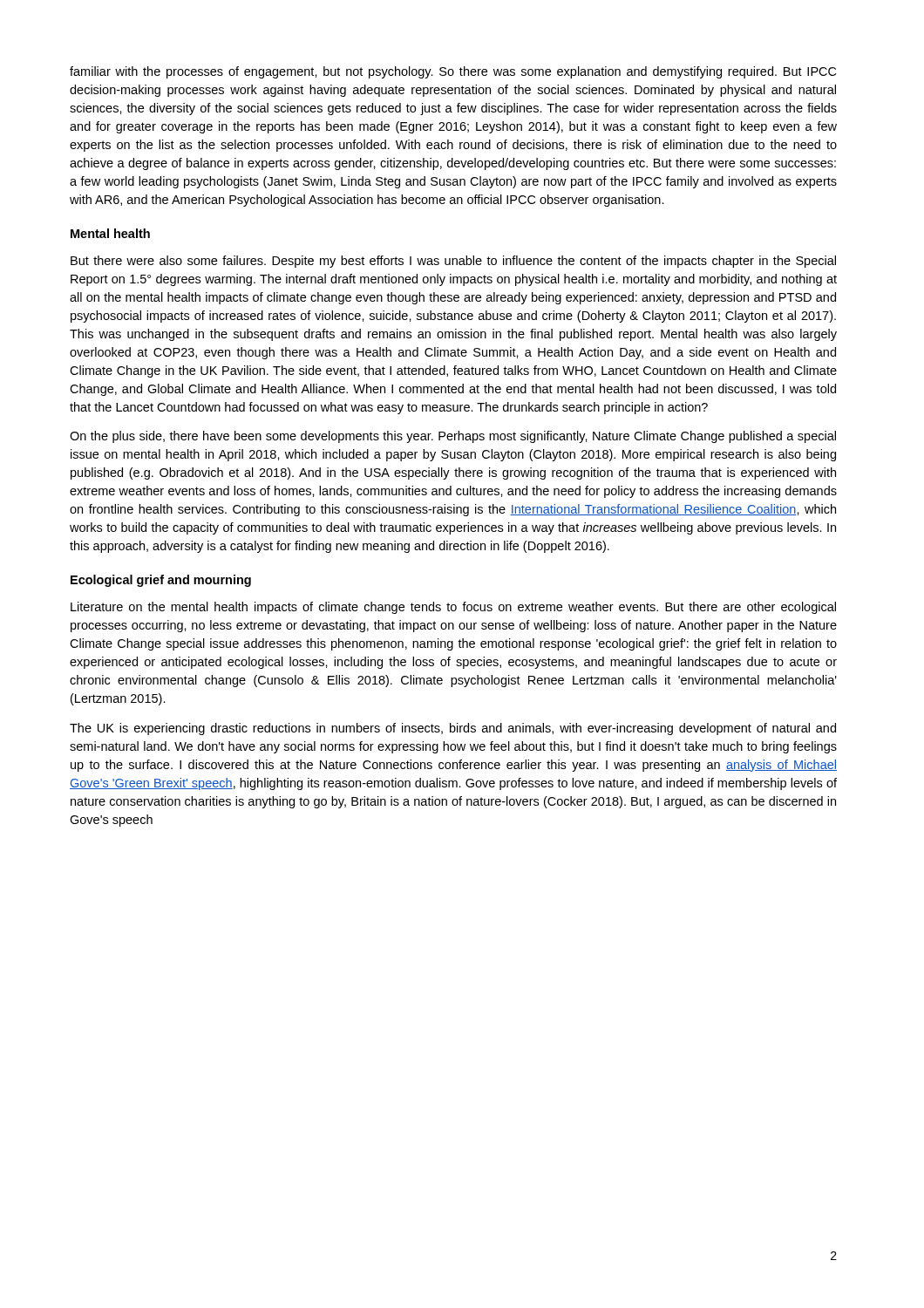Screen dimensions: 1308x924
Task: Find "Mental health" on this page
Action: pyautogui.click(x=110, y=234)
